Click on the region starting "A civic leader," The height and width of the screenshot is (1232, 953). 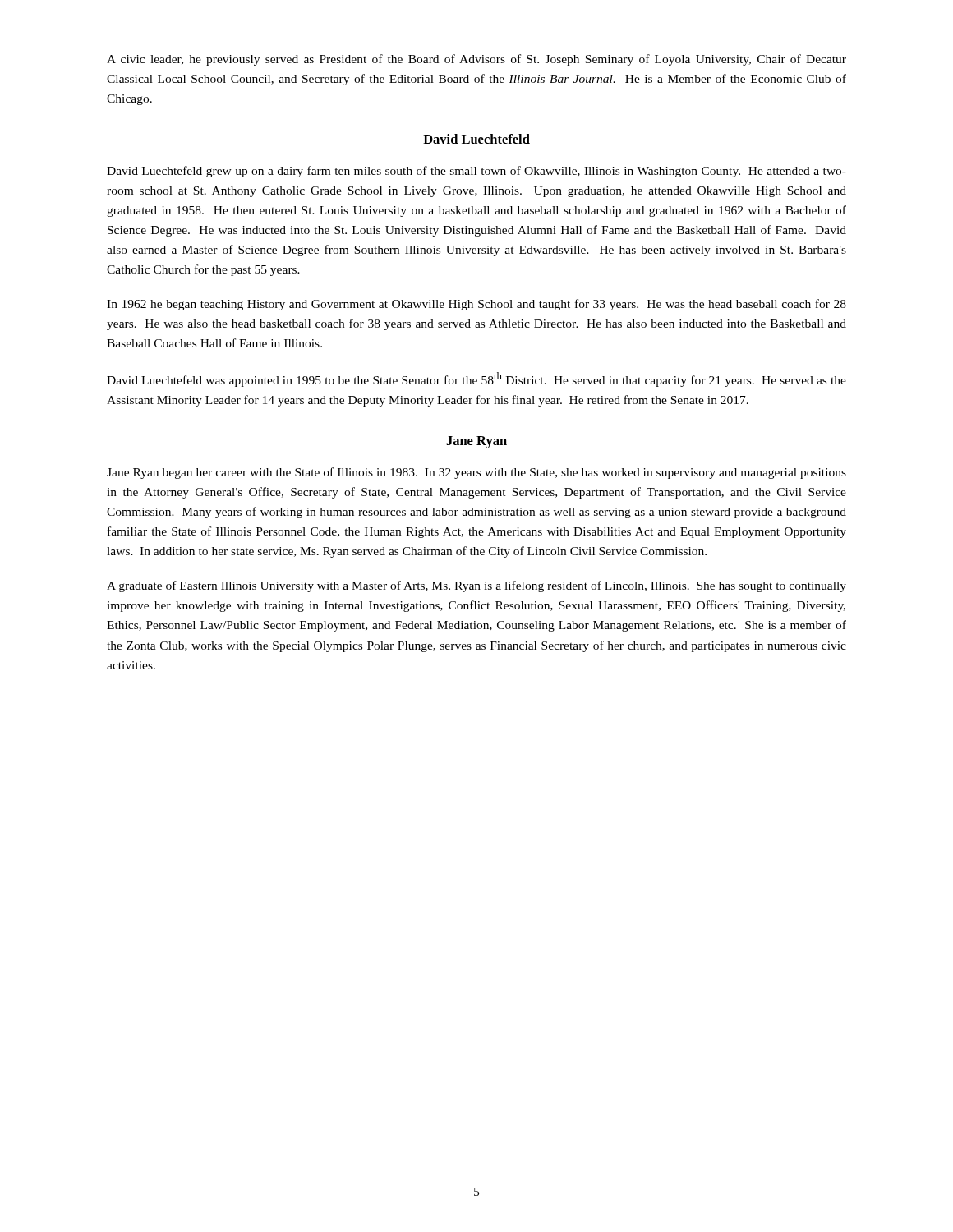[x=476, y=79]
